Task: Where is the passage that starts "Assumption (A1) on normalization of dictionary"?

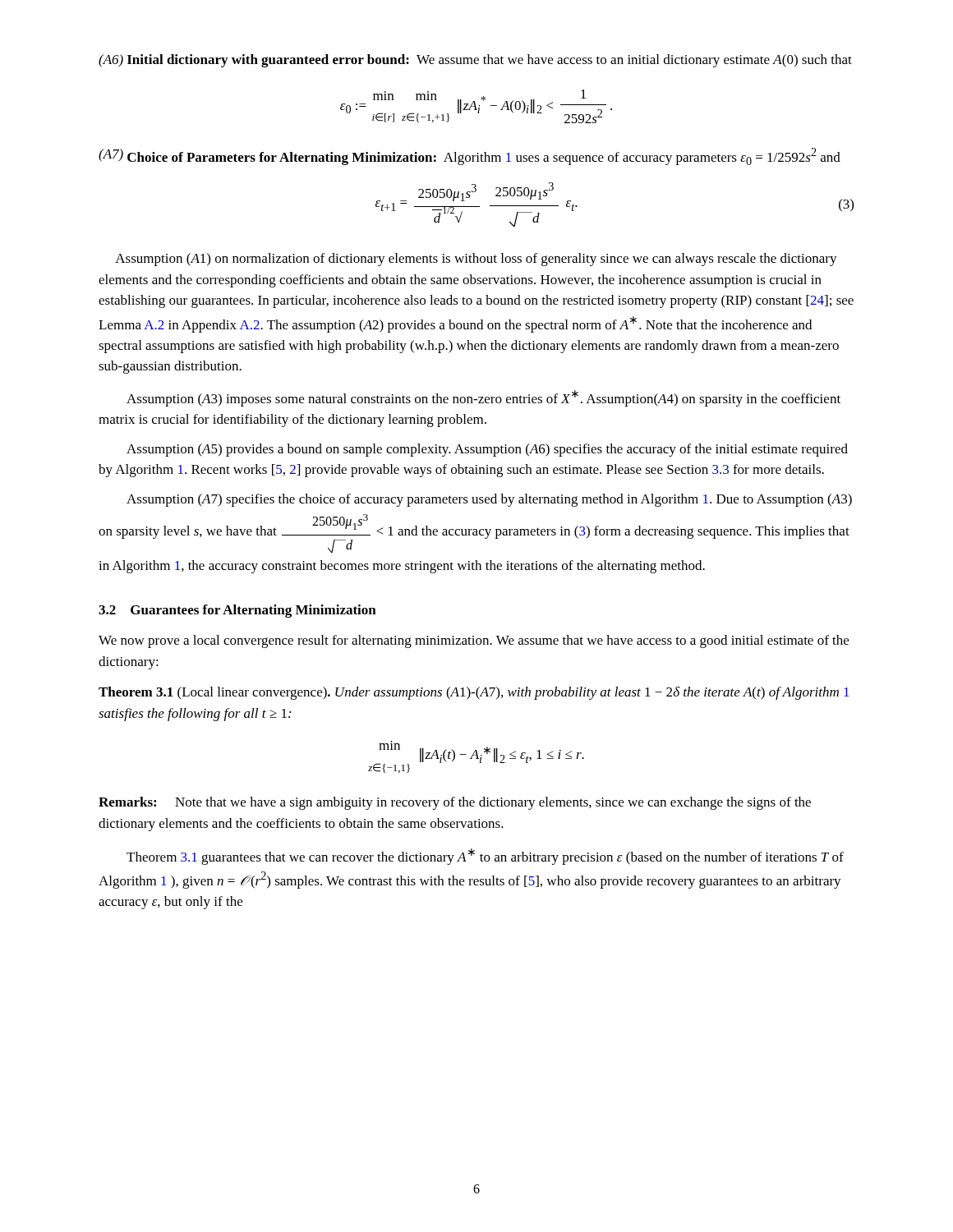Action: (x=476, y=312)
